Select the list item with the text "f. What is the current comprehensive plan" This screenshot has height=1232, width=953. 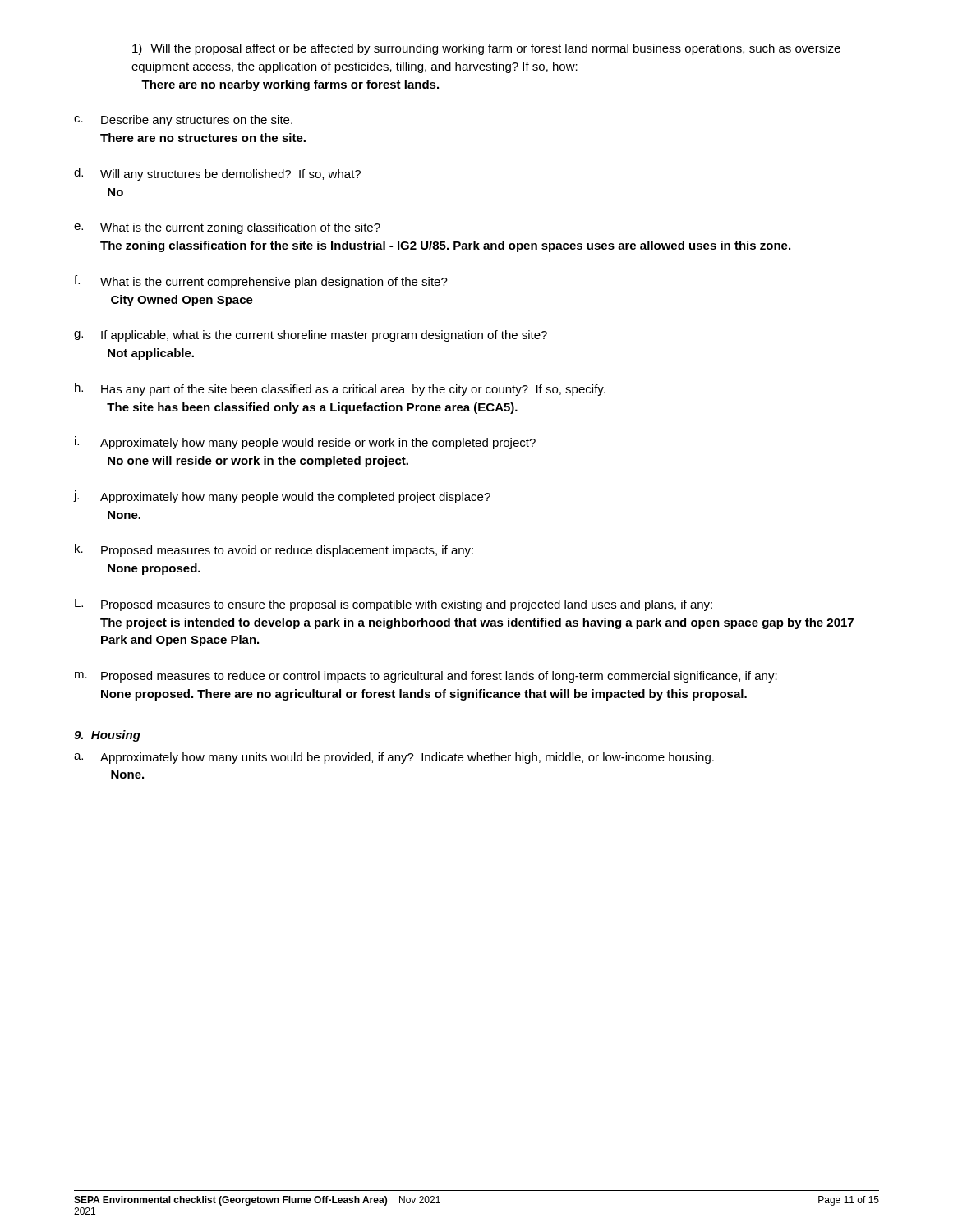pyautogui.click(x=261, y=282)
